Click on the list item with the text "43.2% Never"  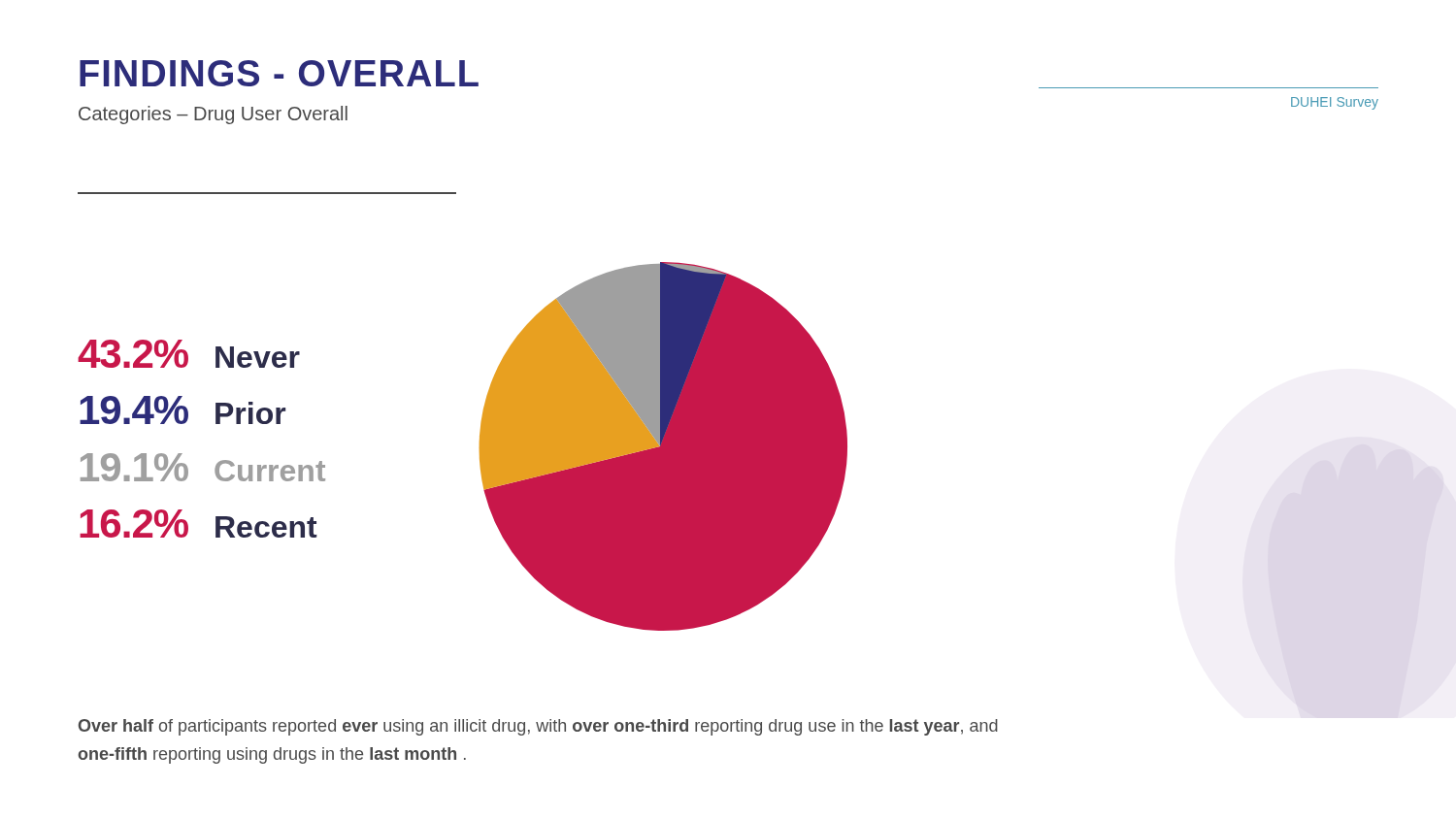point(189,354)
